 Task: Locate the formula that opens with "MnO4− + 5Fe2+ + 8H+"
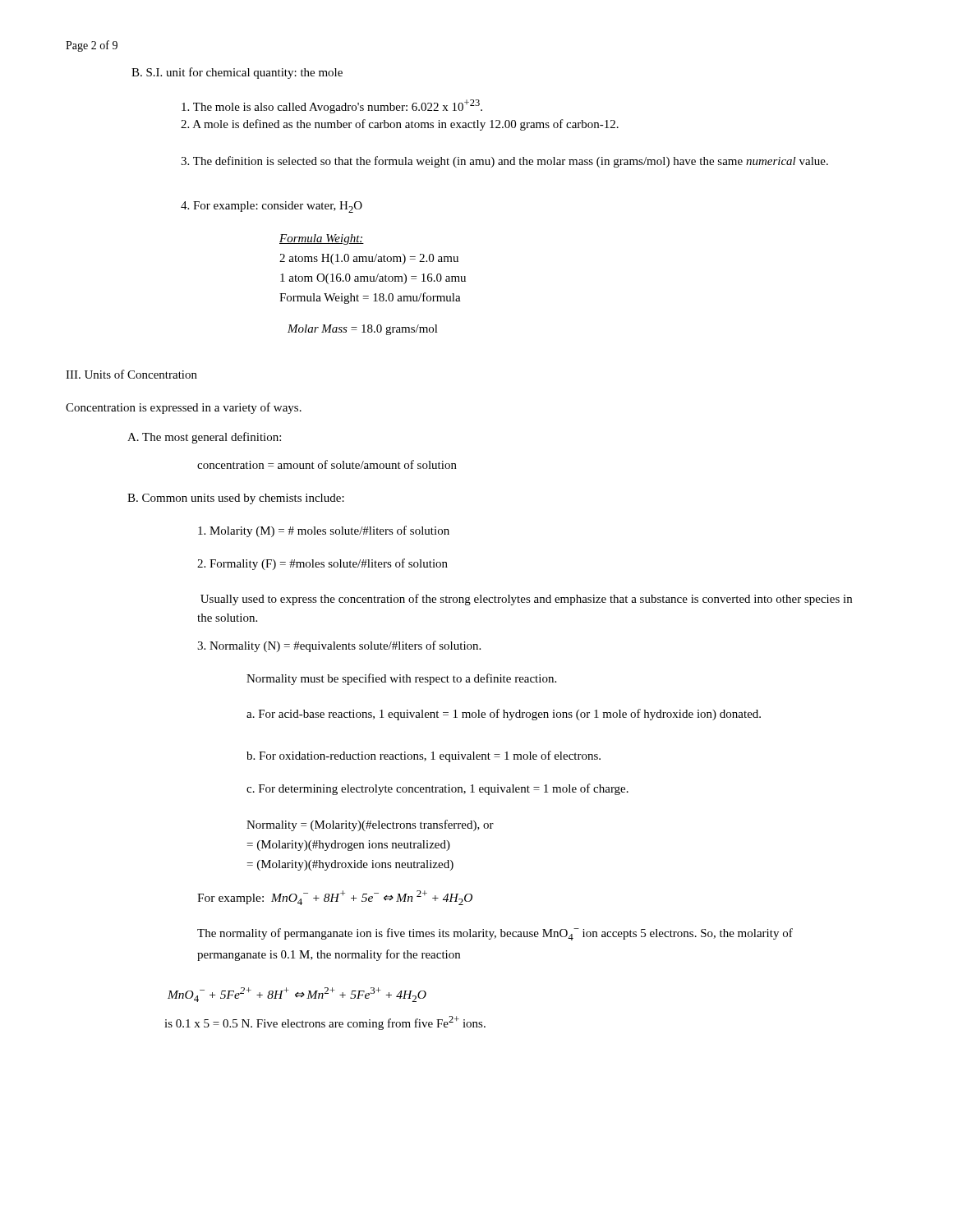pos(295,994)
